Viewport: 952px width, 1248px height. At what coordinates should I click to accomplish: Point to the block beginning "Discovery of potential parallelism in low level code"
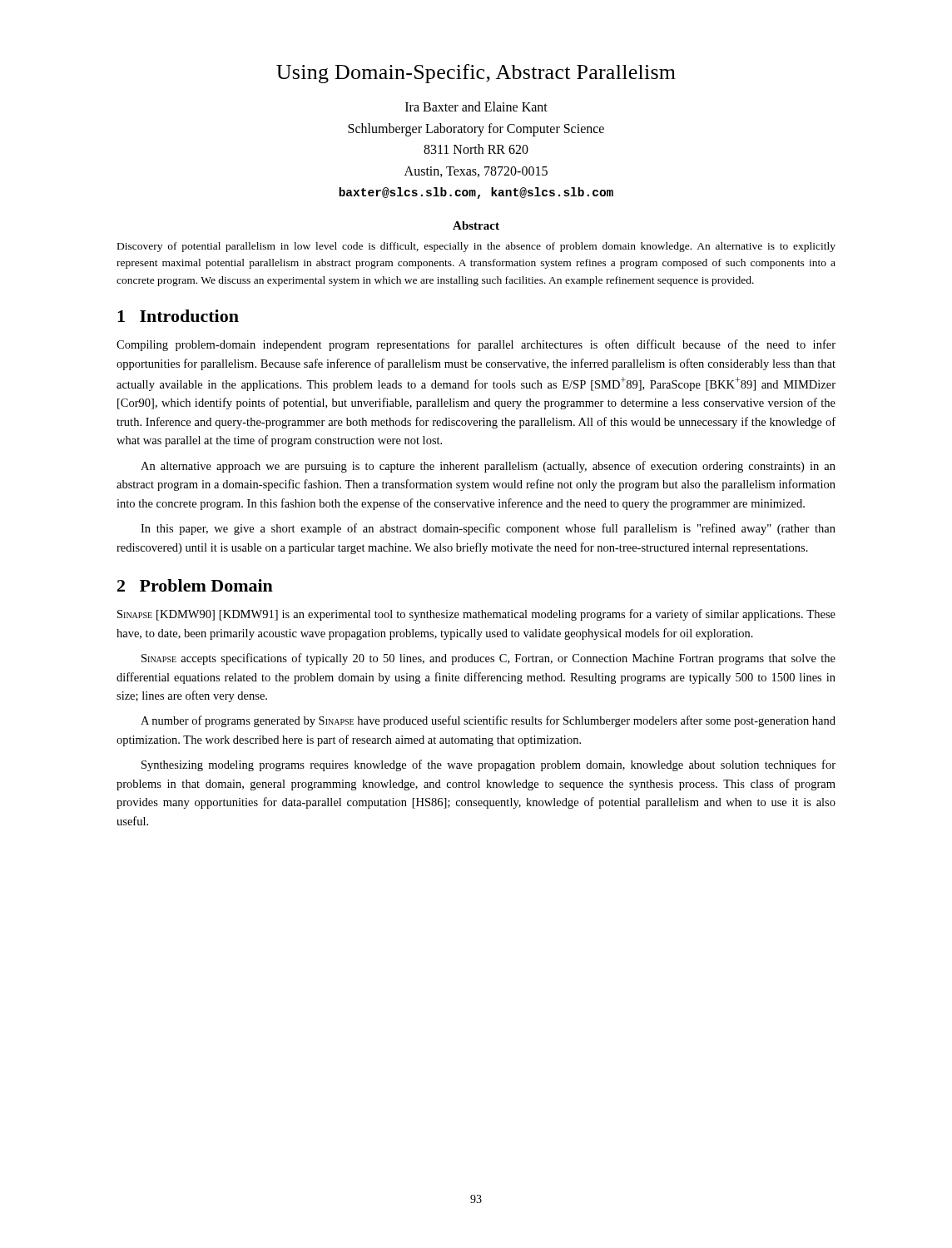pos(476,263)
